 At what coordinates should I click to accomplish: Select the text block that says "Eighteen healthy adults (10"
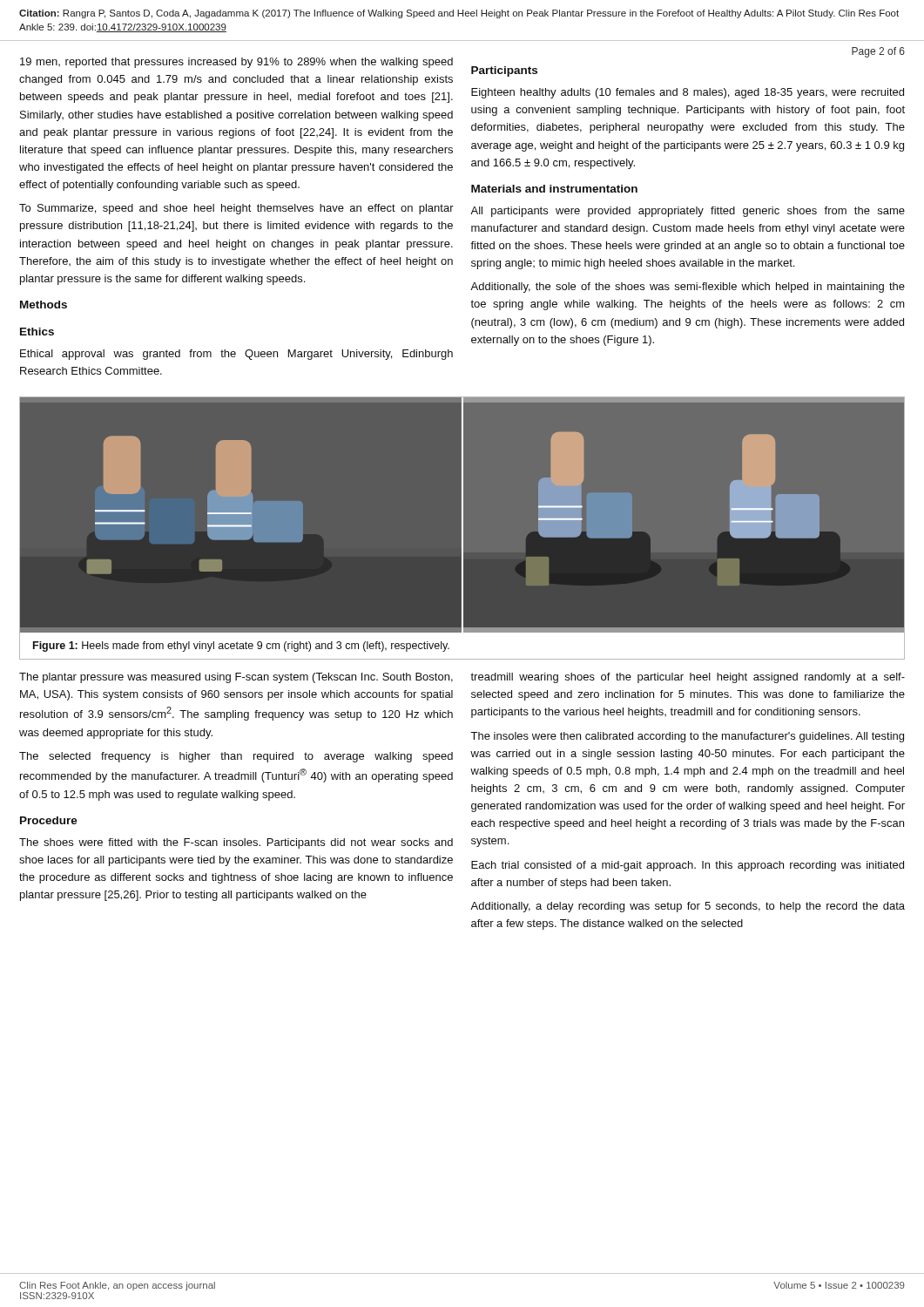688,128
